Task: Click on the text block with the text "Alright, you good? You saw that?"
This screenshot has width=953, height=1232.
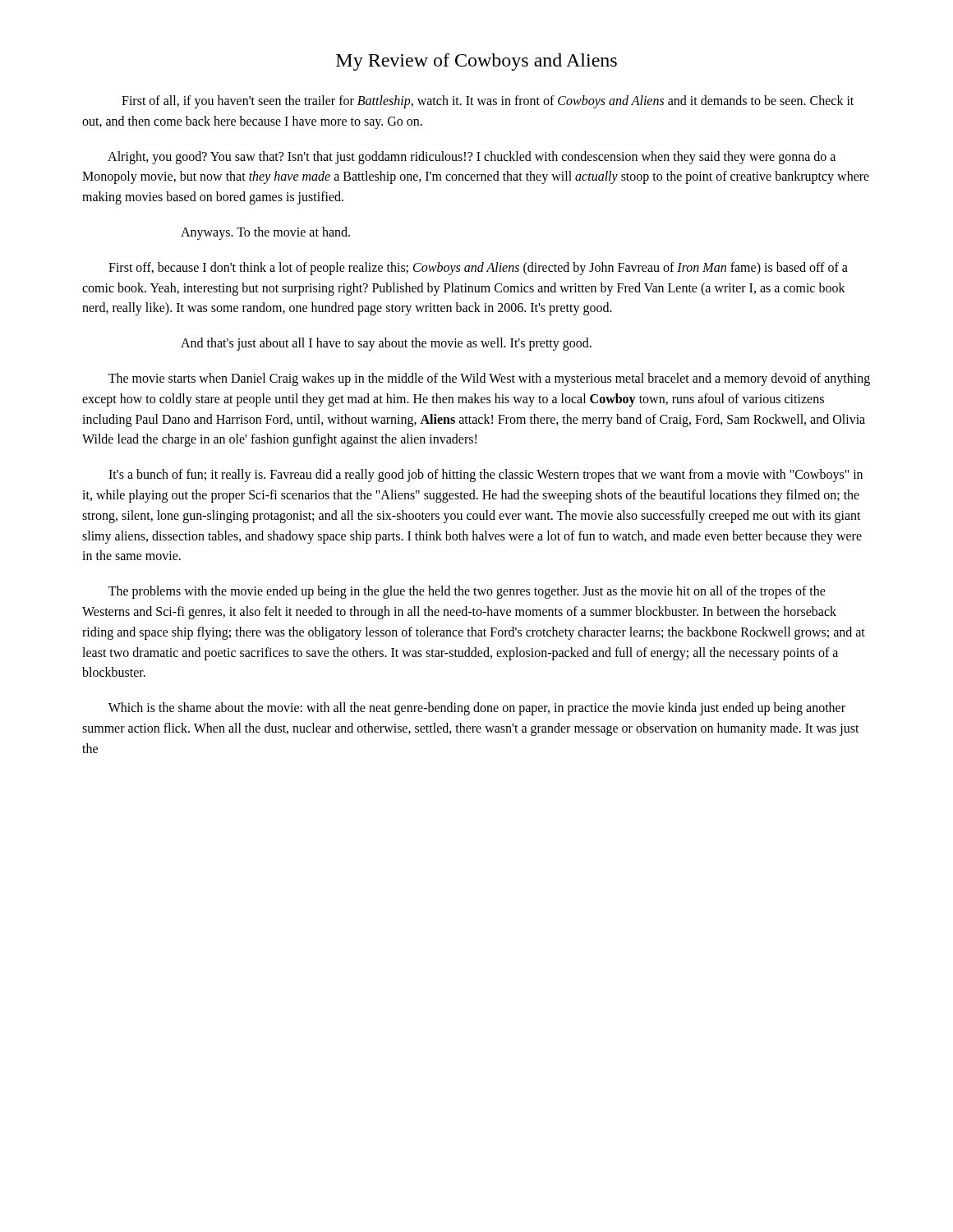Action: coord(476,177)
